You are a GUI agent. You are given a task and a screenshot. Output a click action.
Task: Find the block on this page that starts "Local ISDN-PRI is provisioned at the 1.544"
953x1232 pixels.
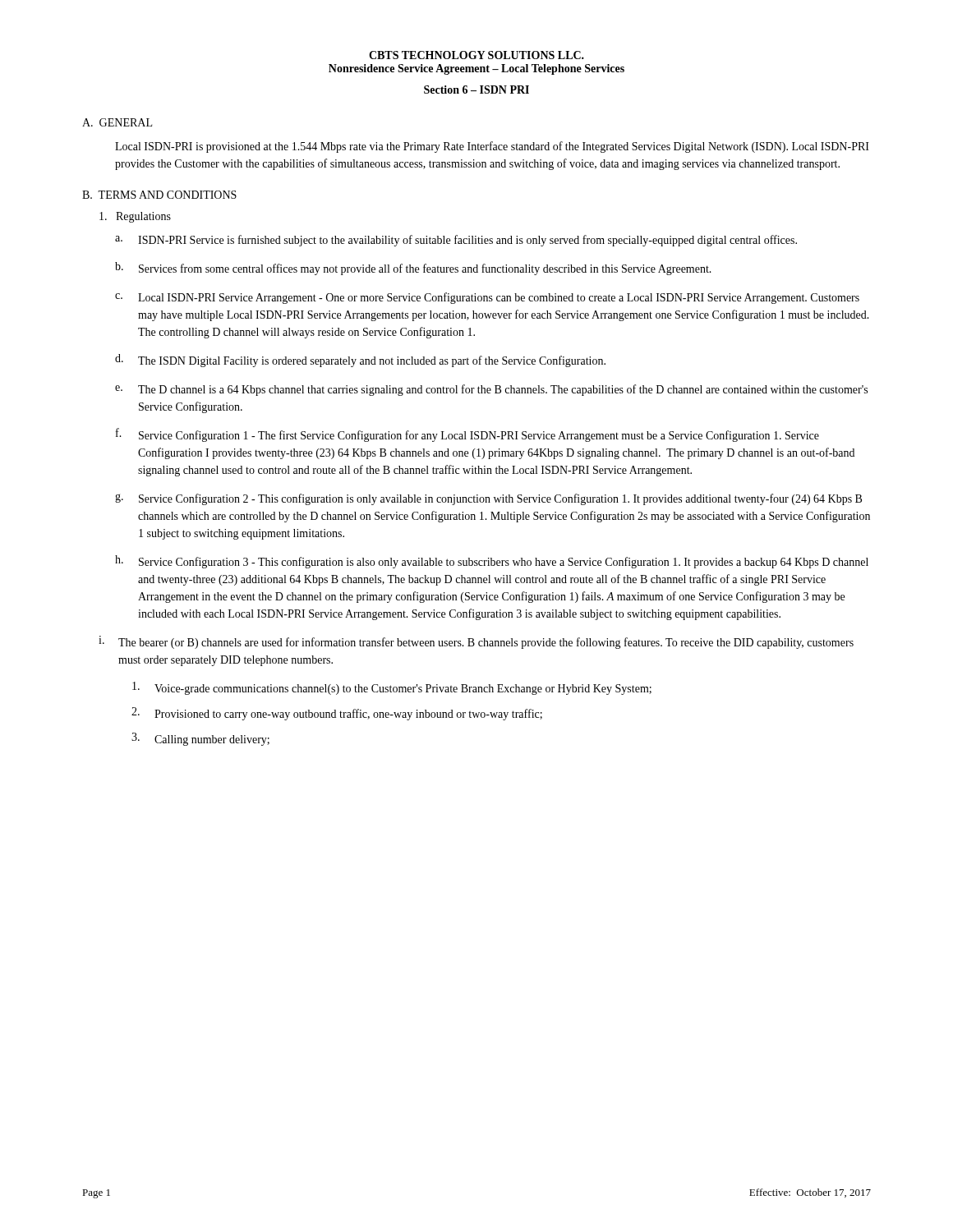(492, 155)
